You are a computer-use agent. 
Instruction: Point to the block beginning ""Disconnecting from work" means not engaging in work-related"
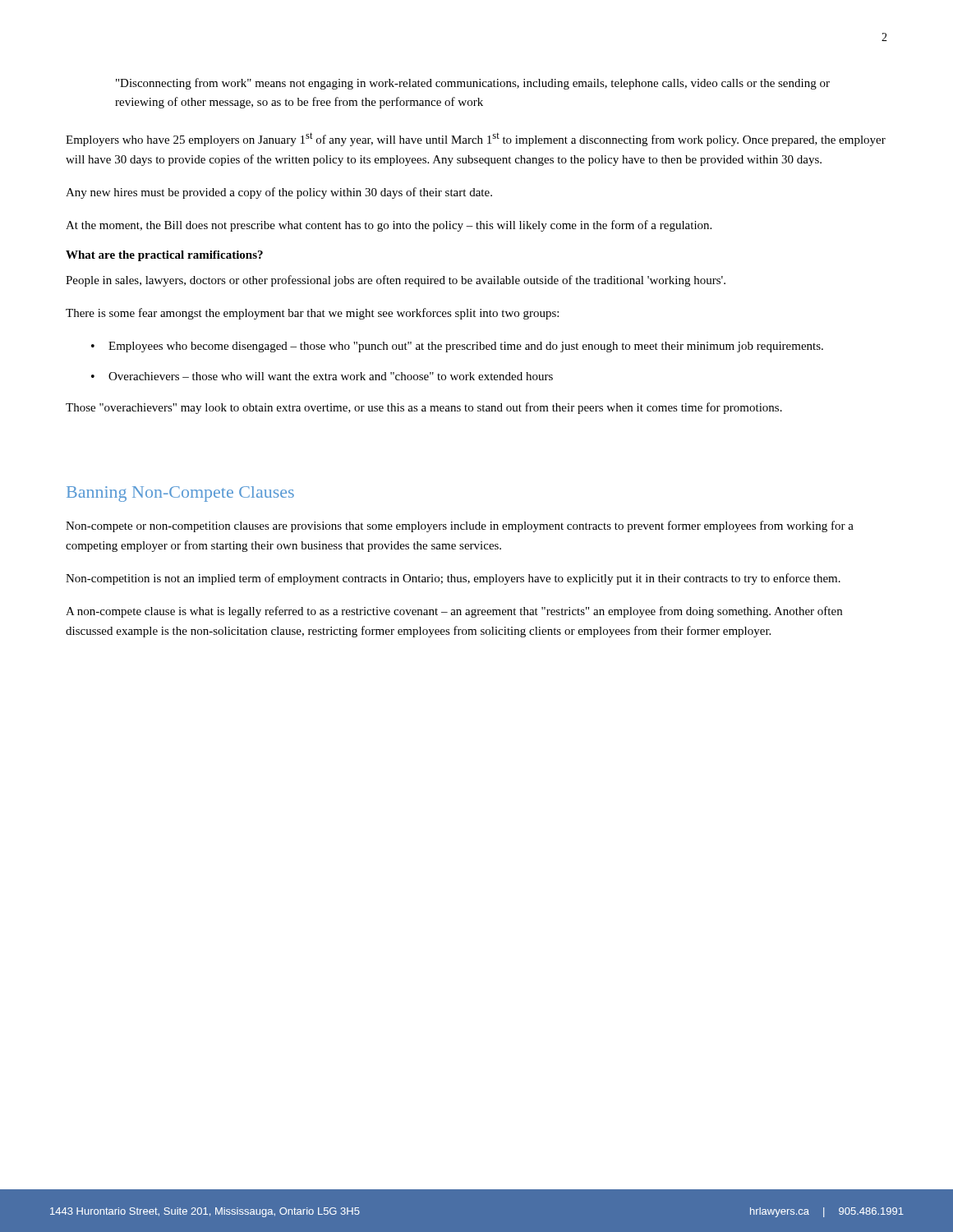click(472, 93)
